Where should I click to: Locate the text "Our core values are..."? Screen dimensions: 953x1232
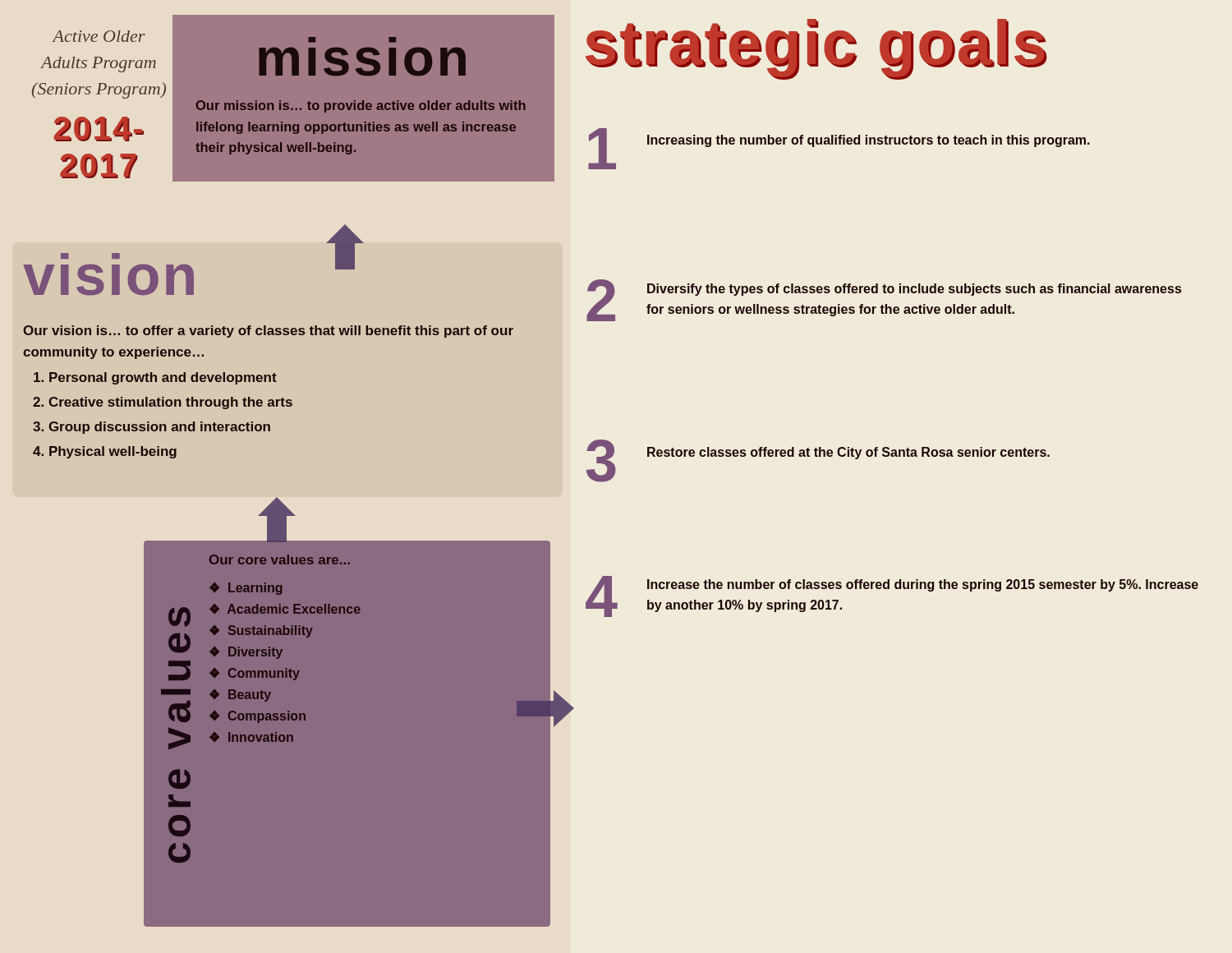pos(280,560)
